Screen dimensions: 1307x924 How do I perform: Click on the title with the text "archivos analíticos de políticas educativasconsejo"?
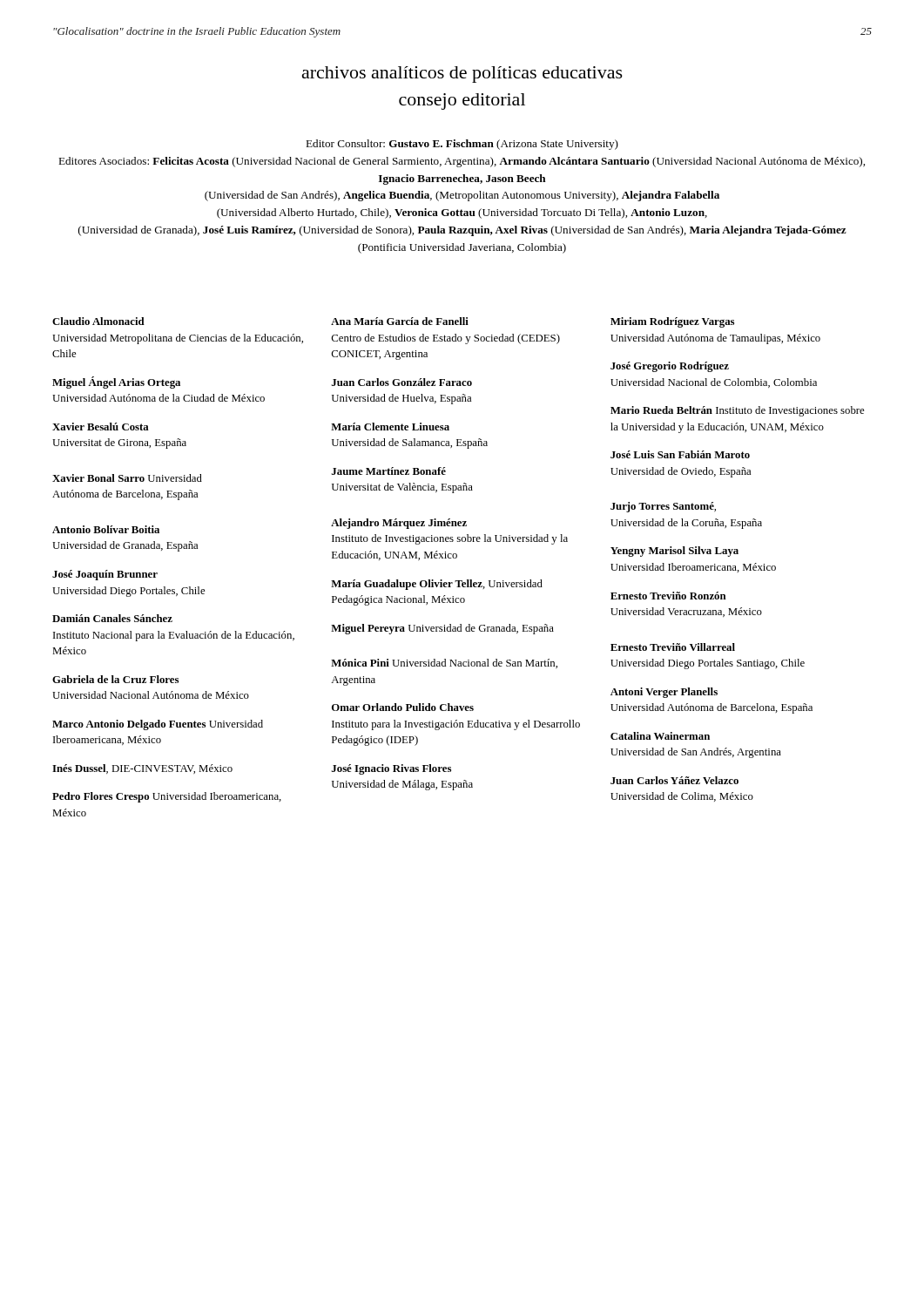pos(462,86)
